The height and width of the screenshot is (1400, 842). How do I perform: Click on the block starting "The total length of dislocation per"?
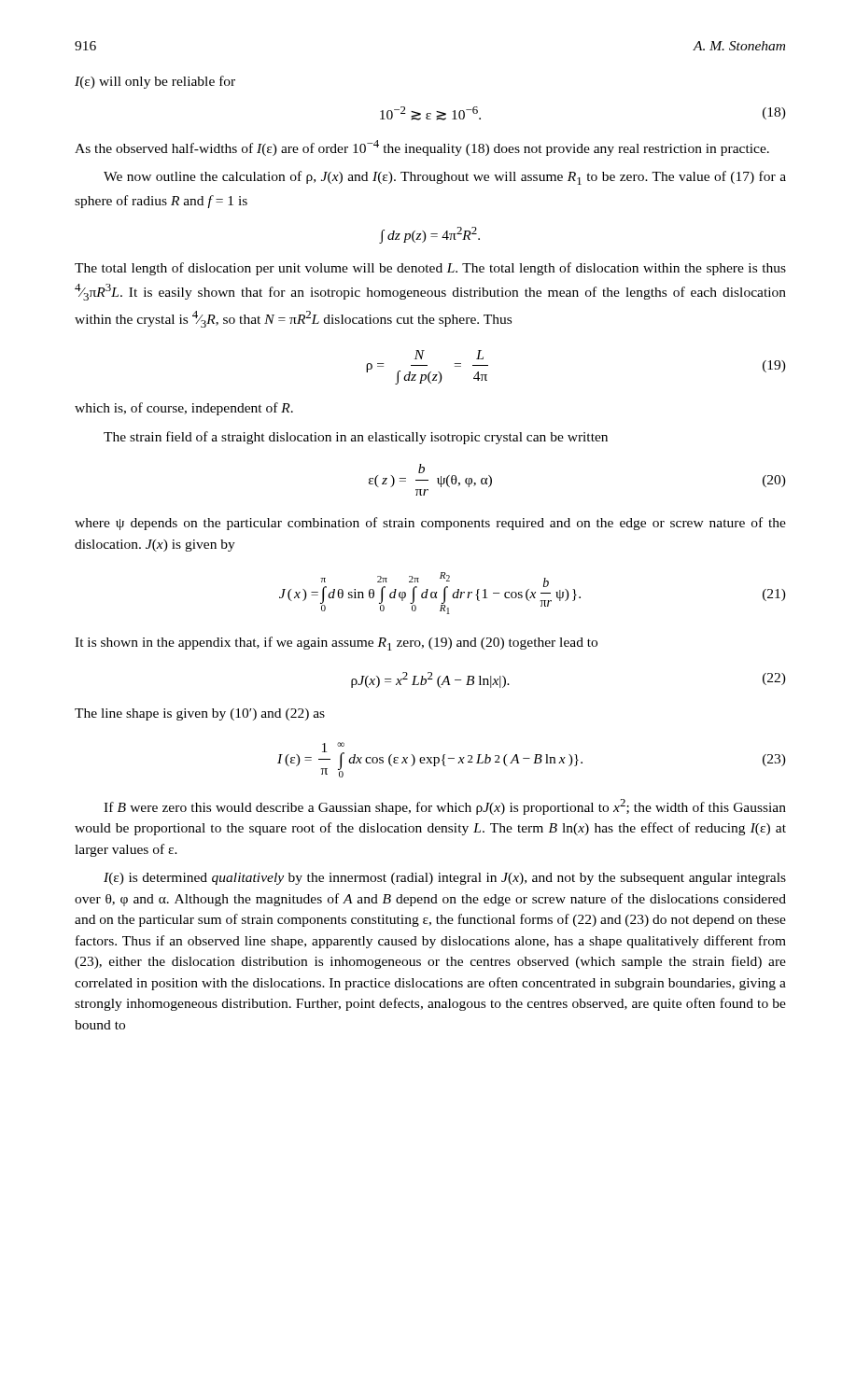coord(430,295)
